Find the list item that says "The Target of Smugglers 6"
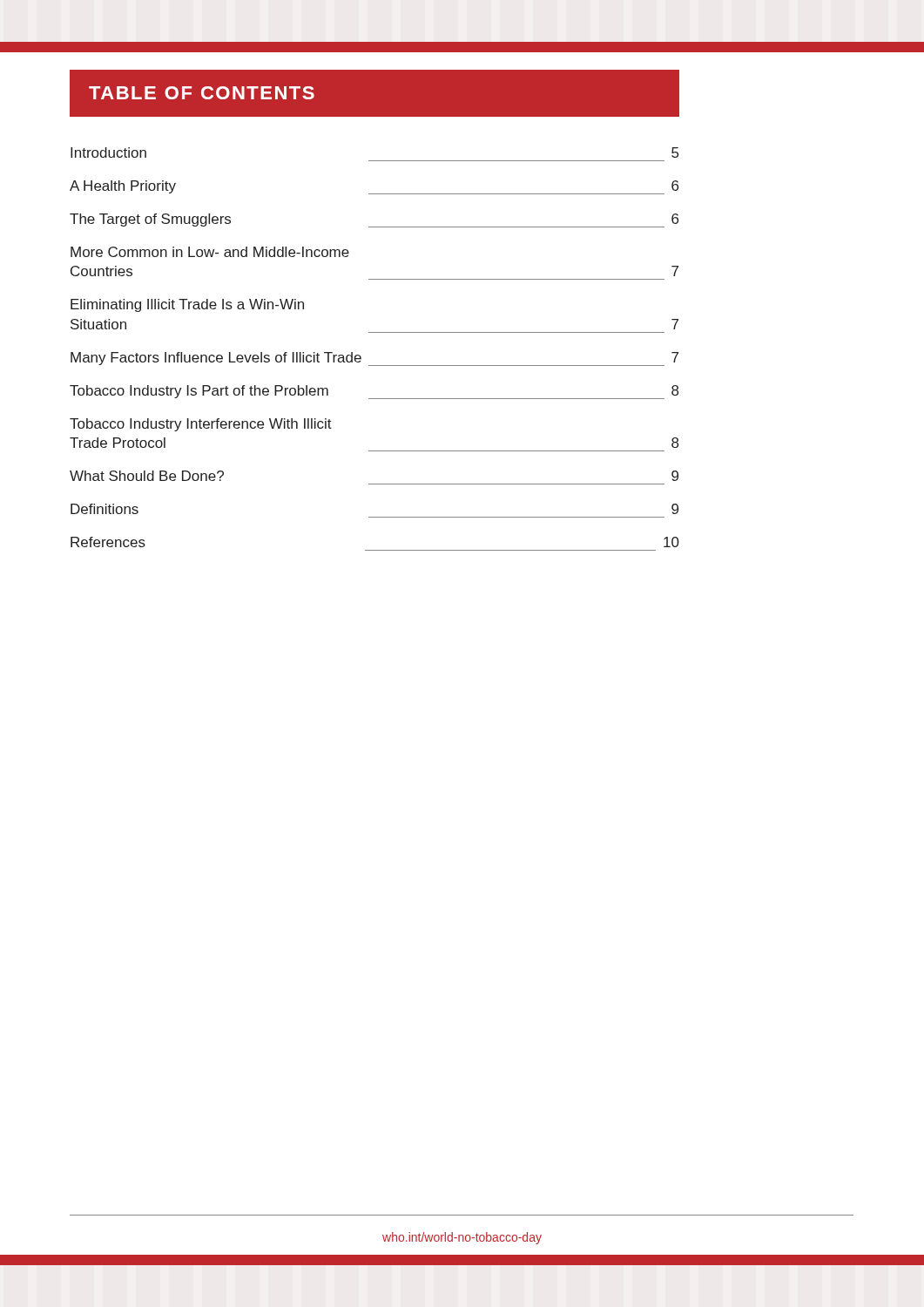Image resolution: width=924 pixels, height=1307 pixels. (374, 220)
